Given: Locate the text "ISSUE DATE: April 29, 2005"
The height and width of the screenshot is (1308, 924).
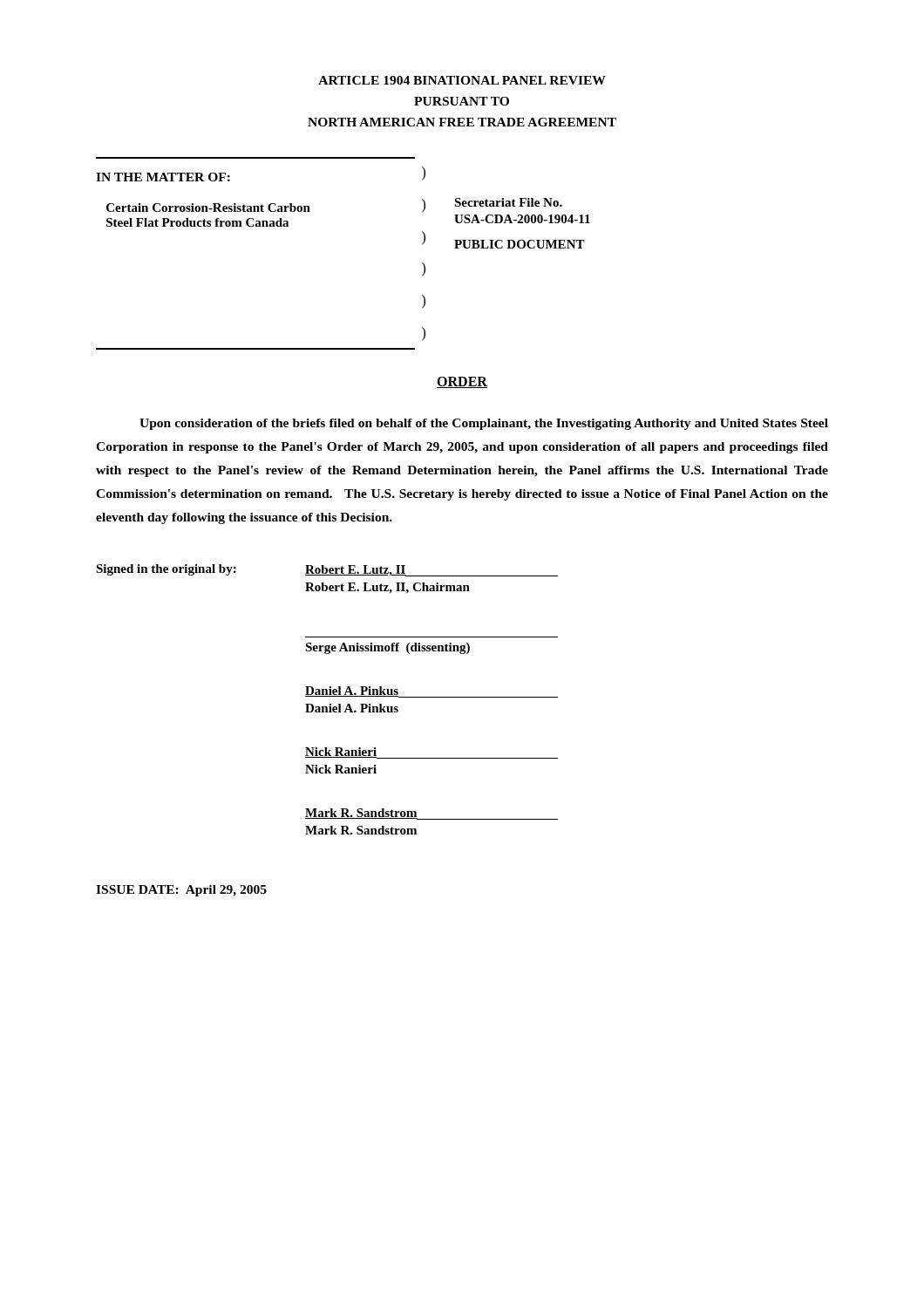Looking at the screenshot, I should [x=181, y=891].
